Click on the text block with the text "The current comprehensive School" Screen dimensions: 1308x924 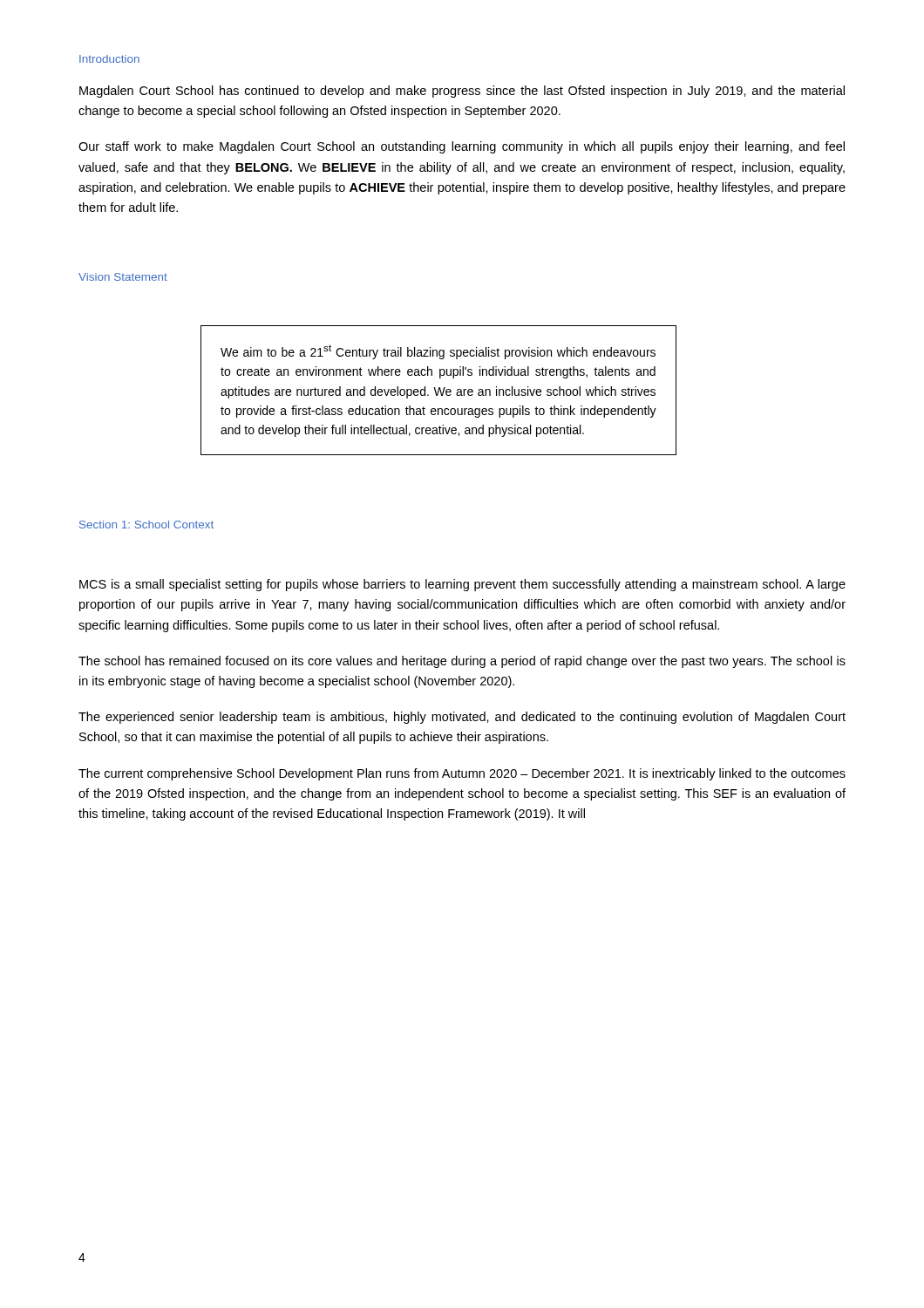pyautogui.click(x=462, y=794)
